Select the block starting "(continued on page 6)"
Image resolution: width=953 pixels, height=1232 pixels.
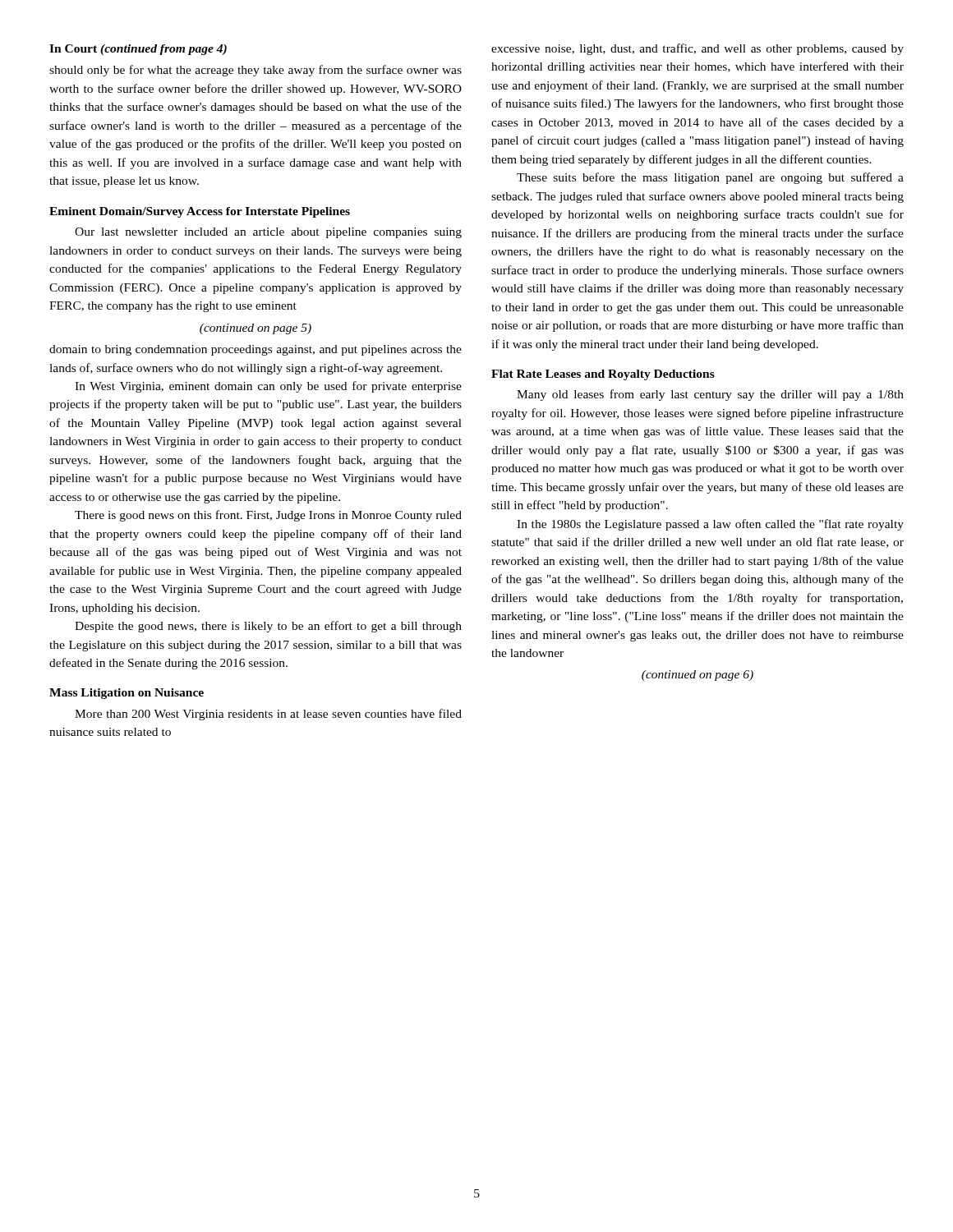tap(698, 674)
